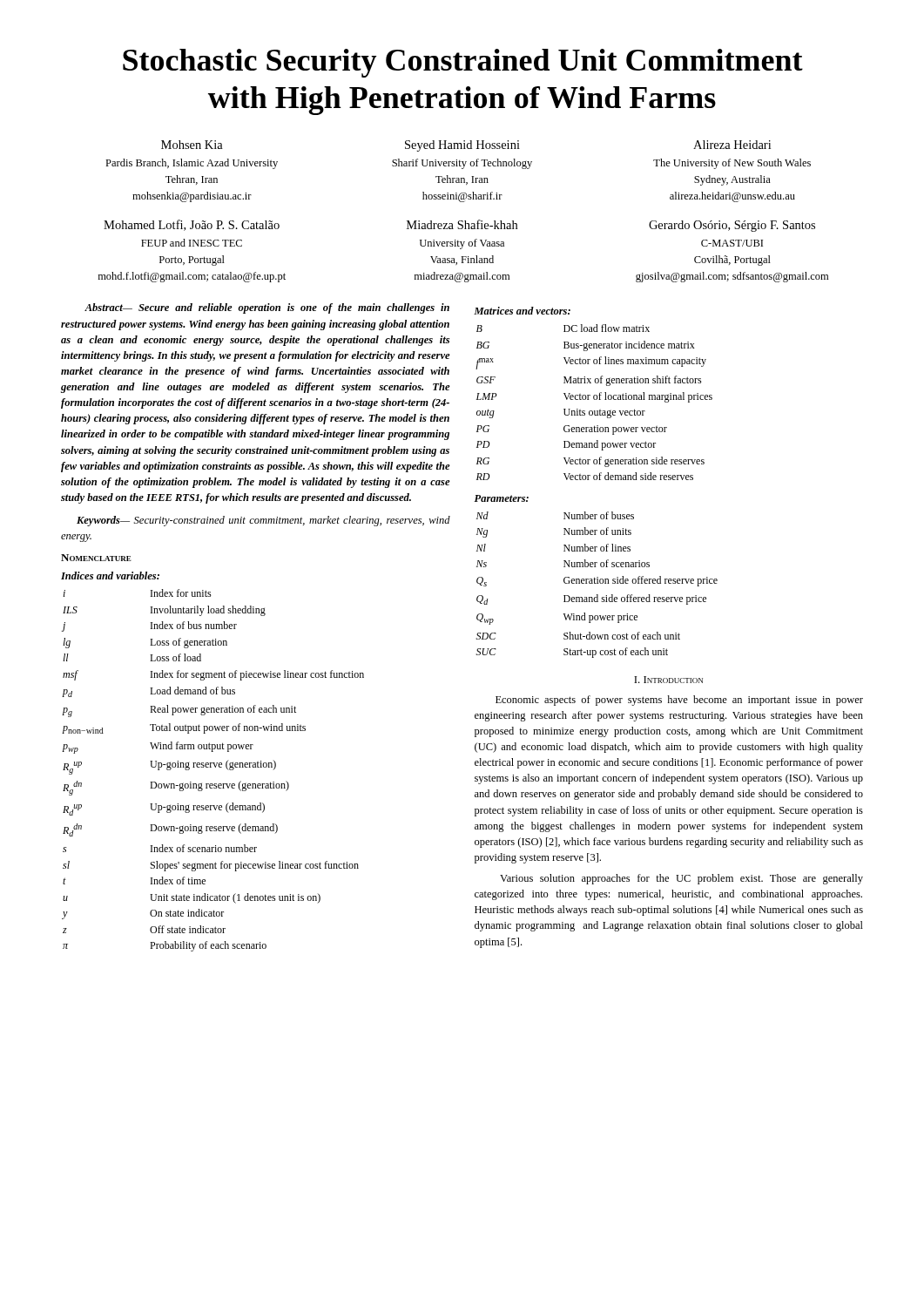This screenshot has width=924, height=1307.
Task: Locate the block of text that opens with "Gerardo Osório, Sérgio F. Santos C-MAST/UBI Covilhã,"
Action: pyautogui.click(x=732, y=249)
